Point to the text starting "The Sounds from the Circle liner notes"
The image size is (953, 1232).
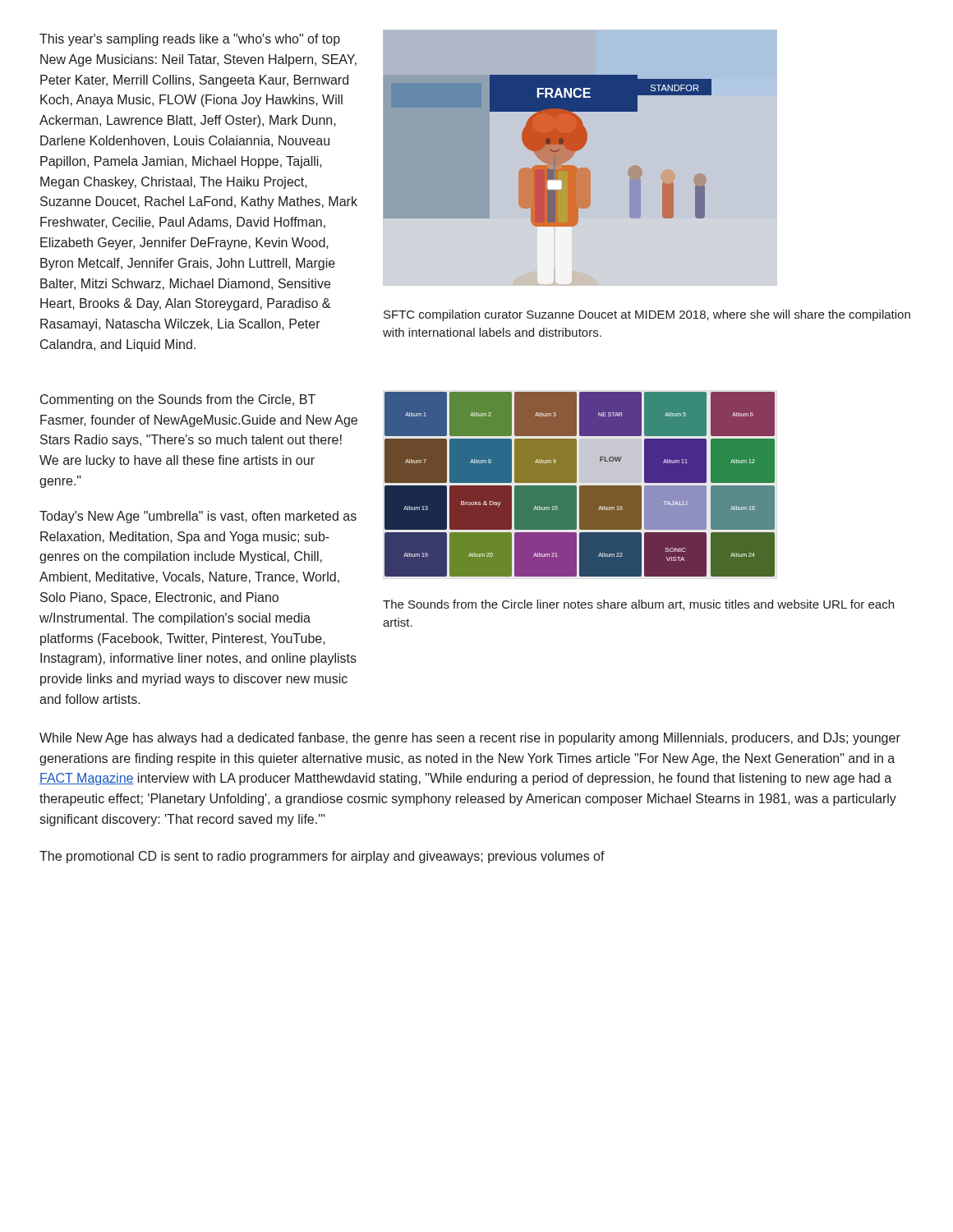[x=639, y=613]
